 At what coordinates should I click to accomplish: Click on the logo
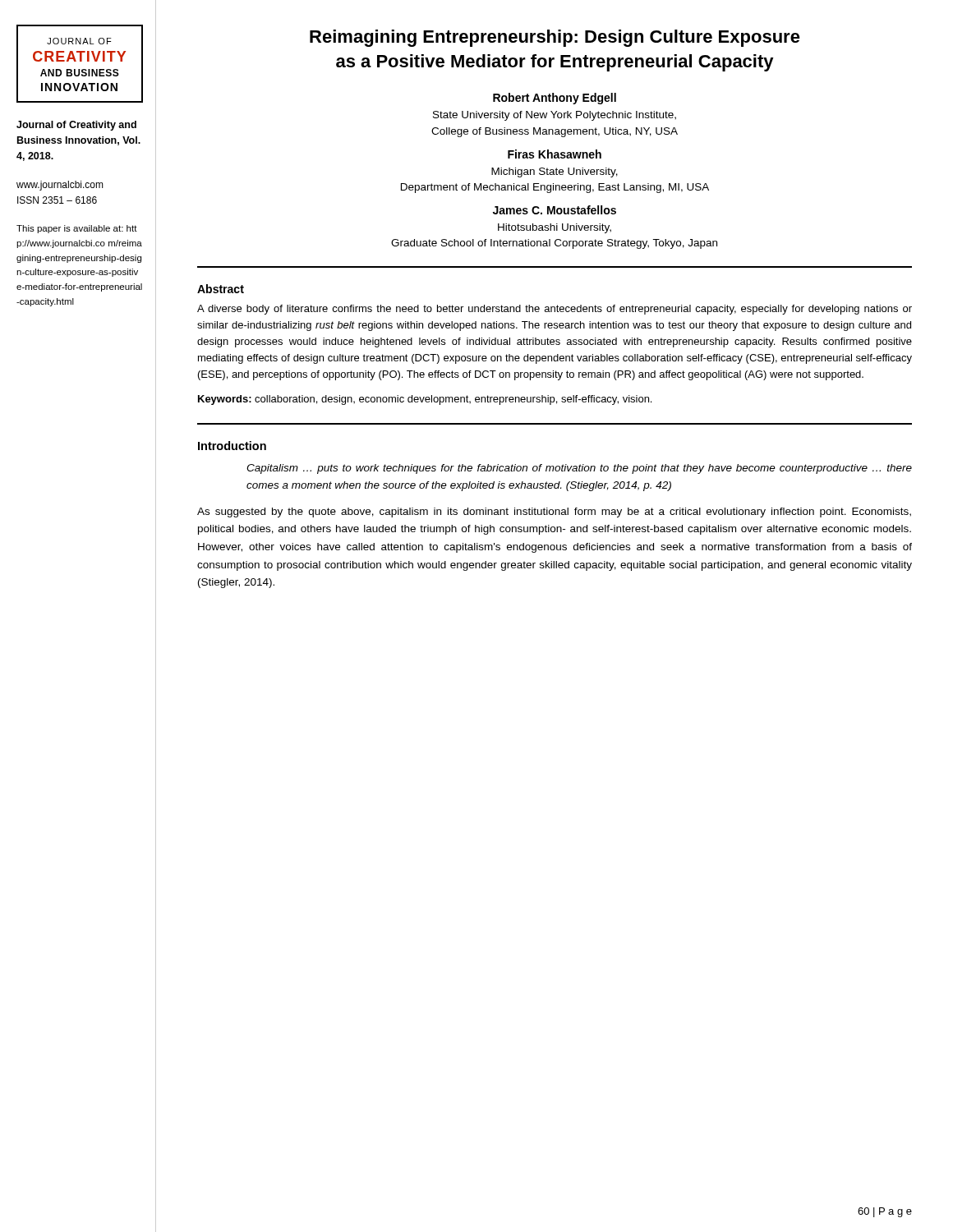click(x=80, y=64)
